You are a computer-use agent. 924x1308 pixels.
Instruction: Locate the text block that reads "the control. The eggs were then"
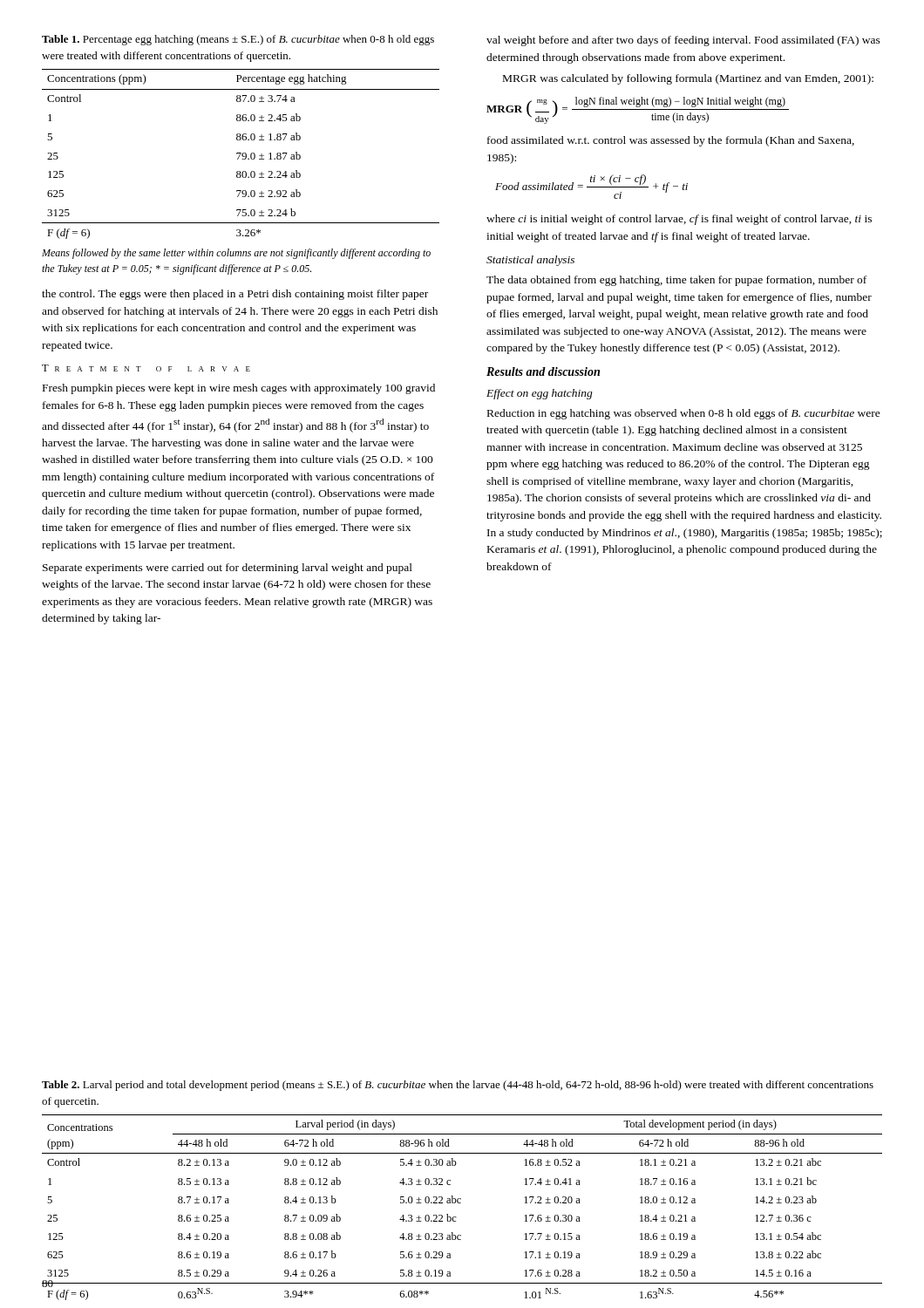[241, 319]
